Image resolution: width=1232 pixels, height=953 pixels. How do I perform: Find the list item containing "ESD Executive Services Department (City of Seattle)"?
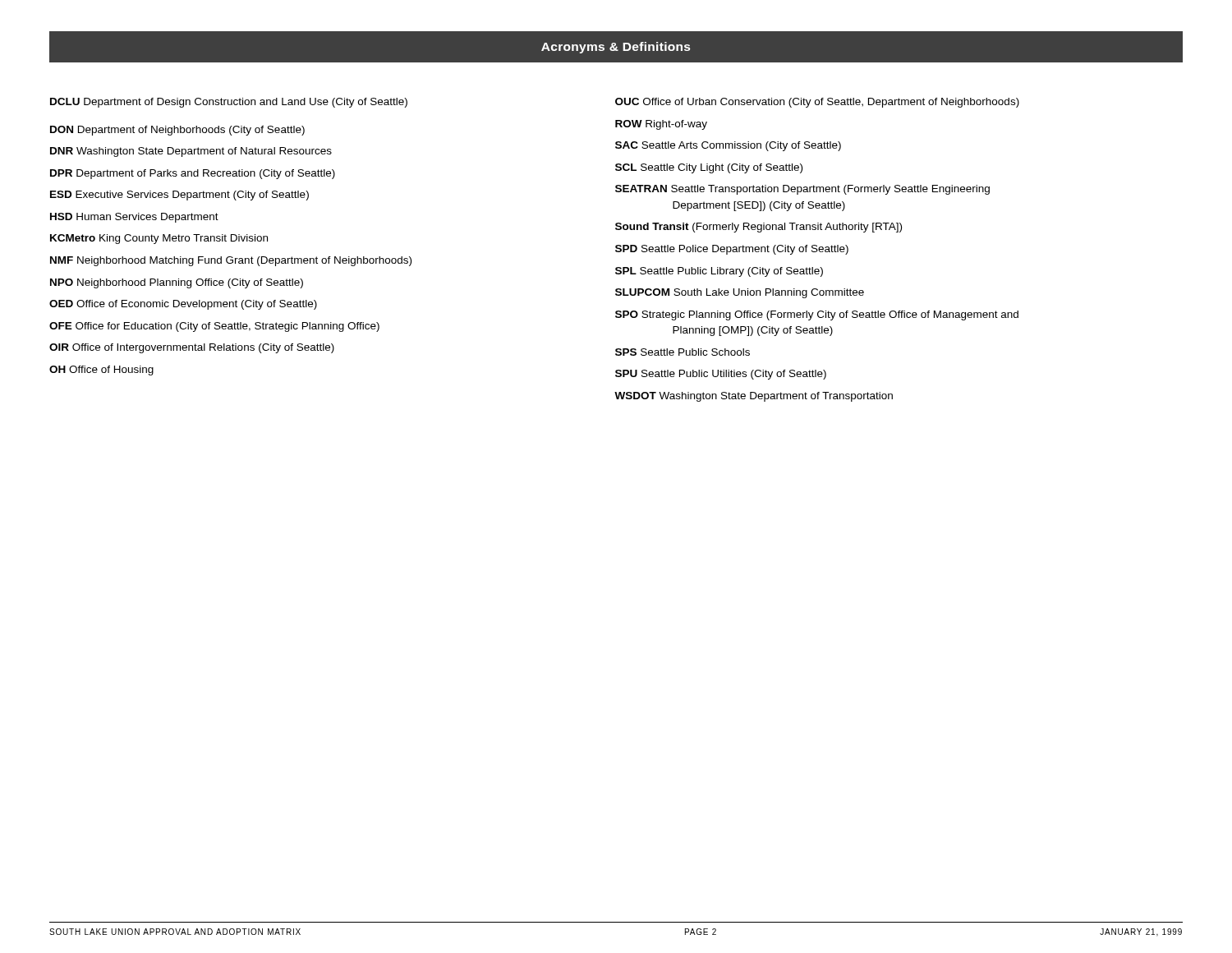pos(179,195)
